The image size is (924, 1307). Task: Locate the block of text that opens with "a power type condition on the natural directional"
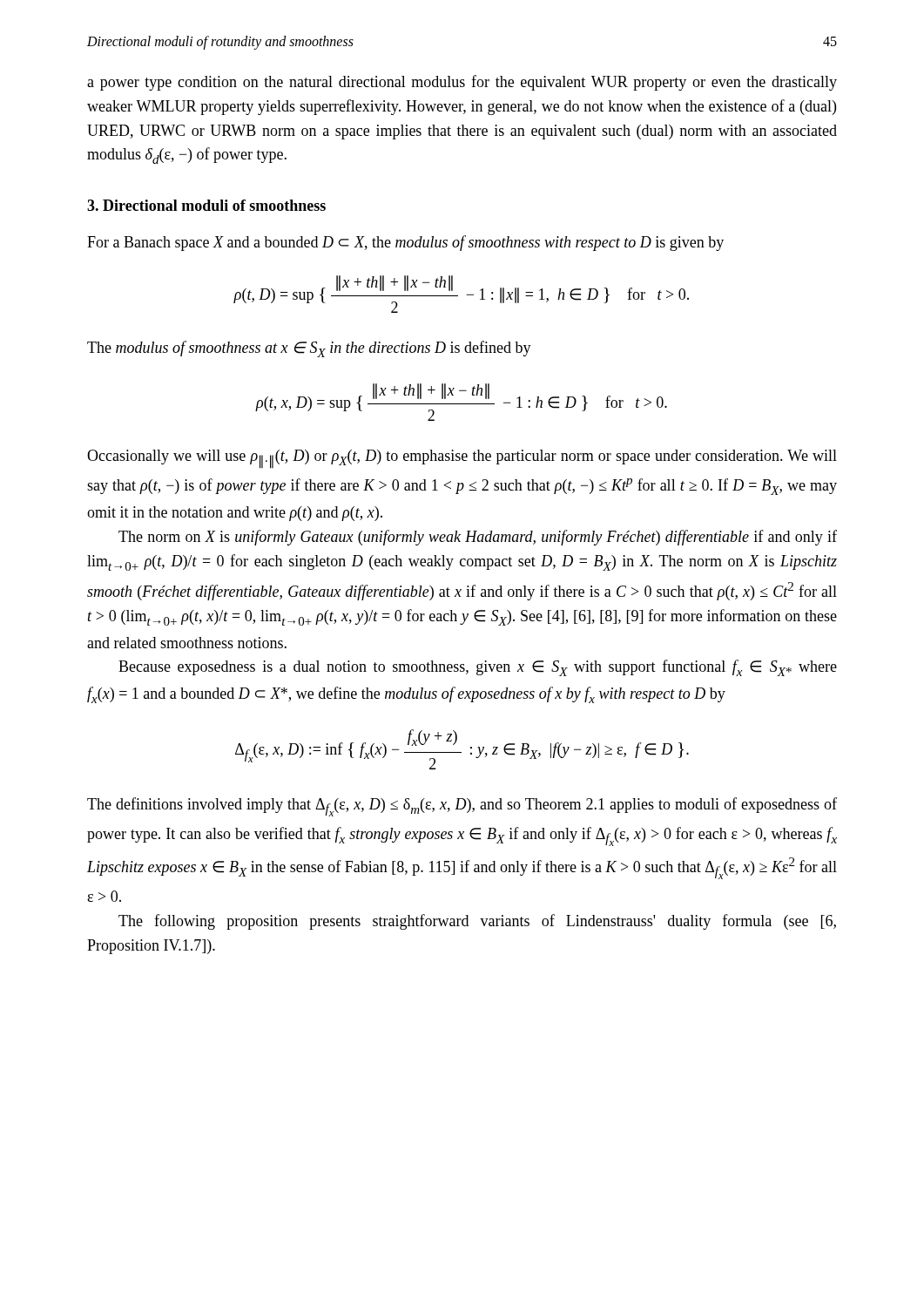pyautogui.click(x=462, y=120)
